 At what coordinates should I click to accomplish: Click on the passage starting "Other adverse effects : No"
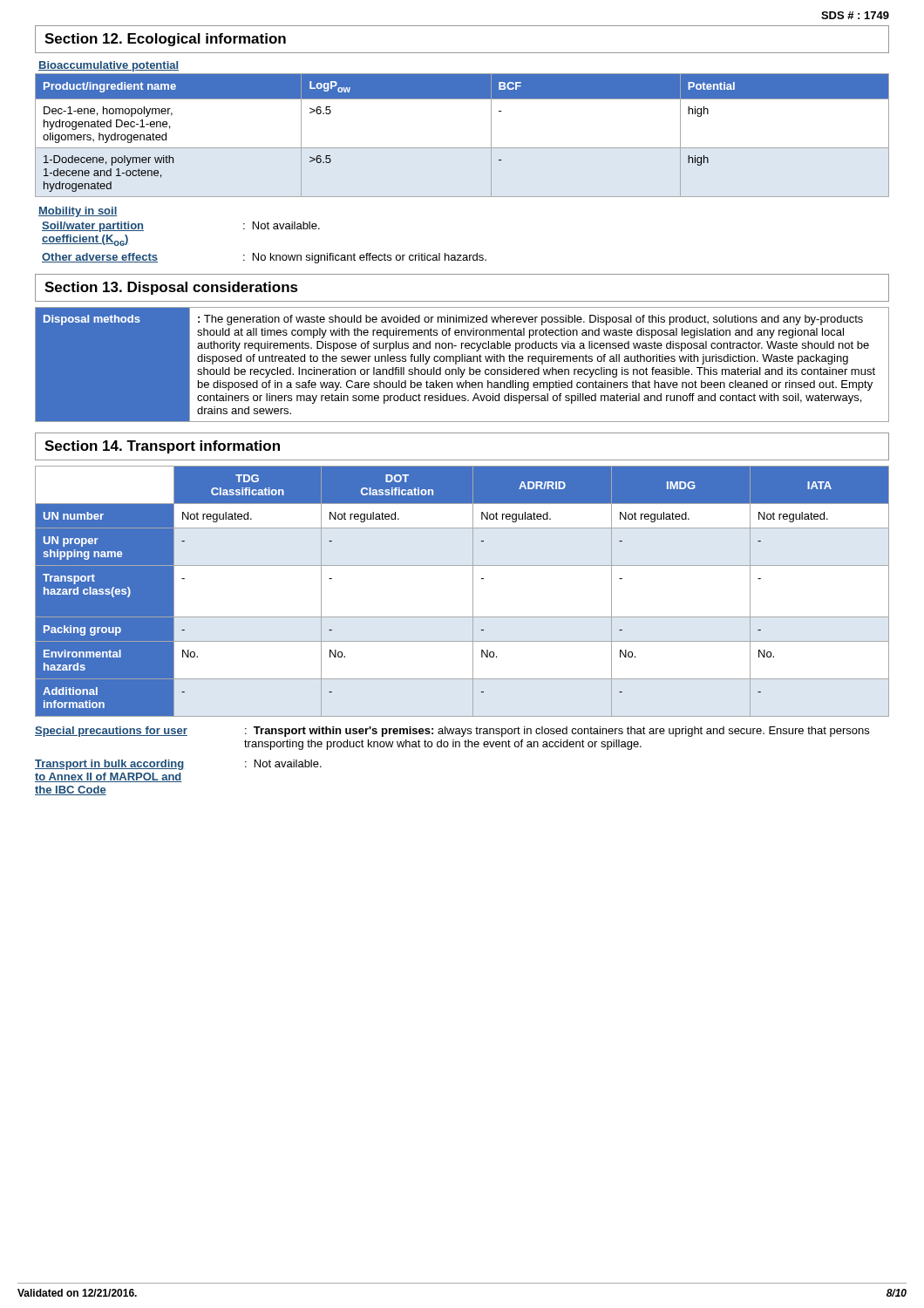point(466,257)
